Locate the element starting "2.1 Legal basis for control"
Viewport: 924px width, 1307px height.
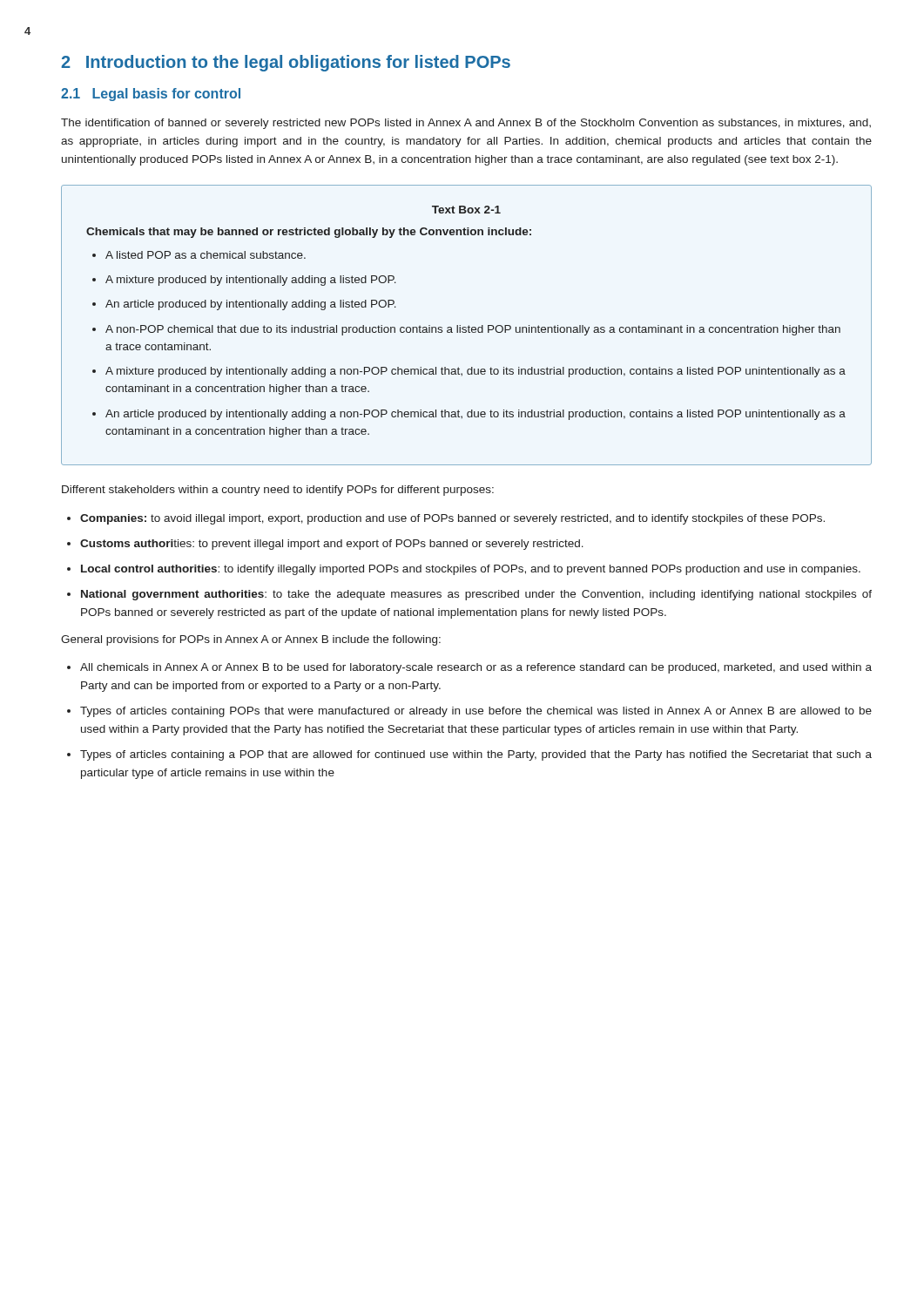151,95
